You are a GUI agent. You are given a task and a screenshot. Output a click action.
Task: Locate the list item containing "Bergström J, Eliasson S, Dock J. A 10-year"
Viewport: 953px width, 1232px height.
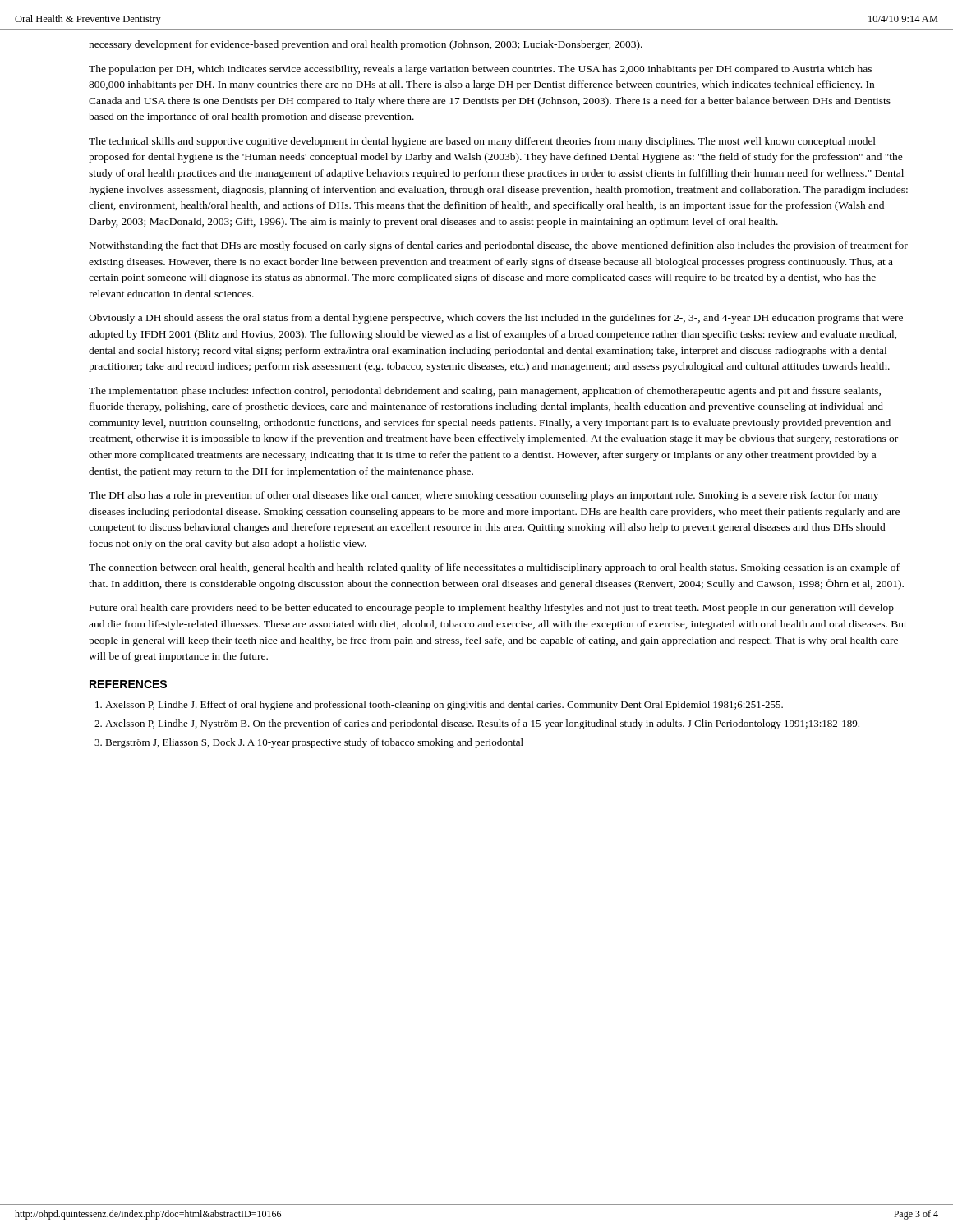click(314, 742)
